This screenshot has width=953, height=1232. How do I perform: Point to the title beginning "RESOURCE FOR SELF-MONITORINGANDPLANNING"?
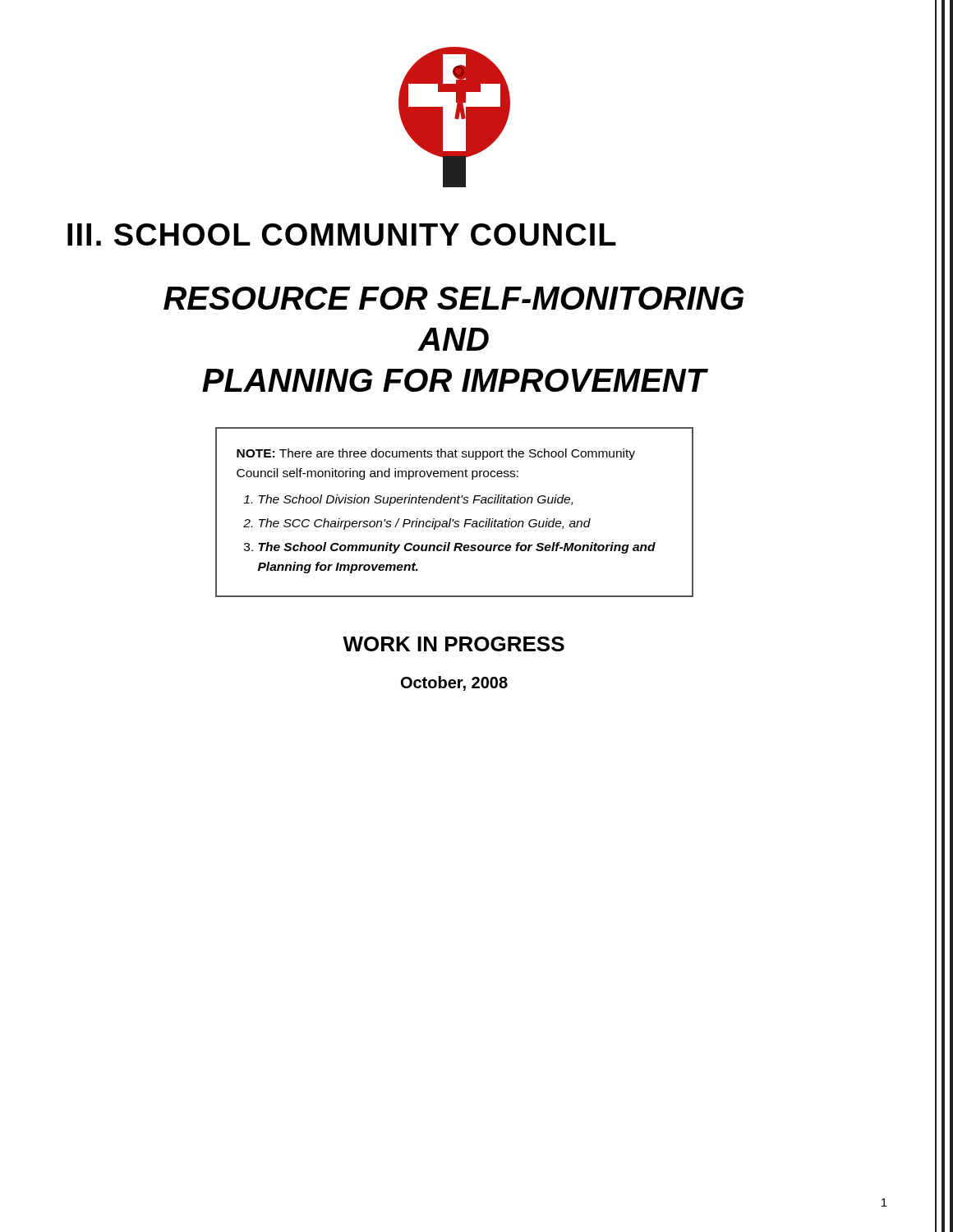click(x=454, y=339)
